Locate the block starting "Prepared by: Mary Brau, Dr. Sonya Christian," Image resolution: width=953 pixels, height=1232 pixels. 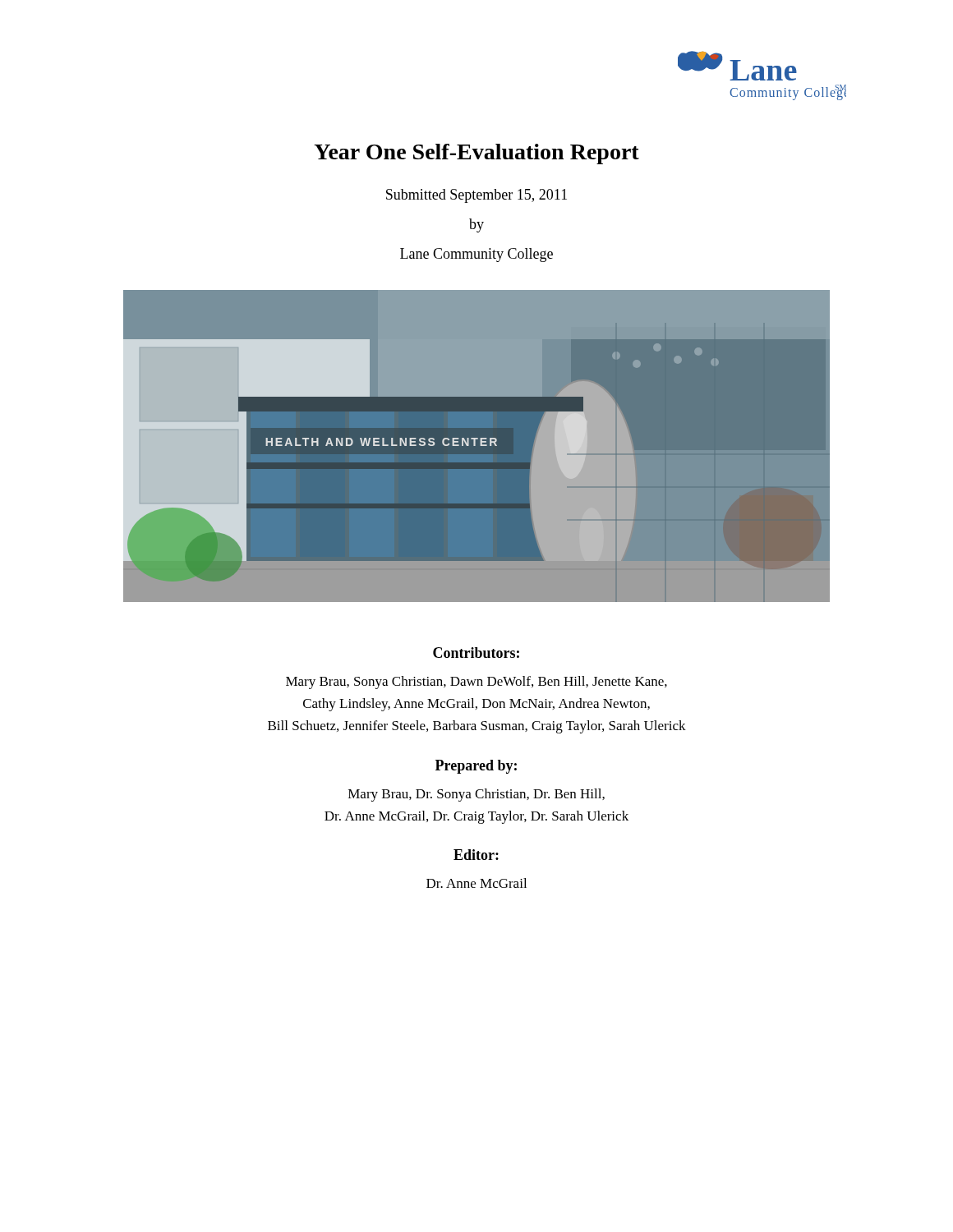pyautogui.click(x=476, y=792)
